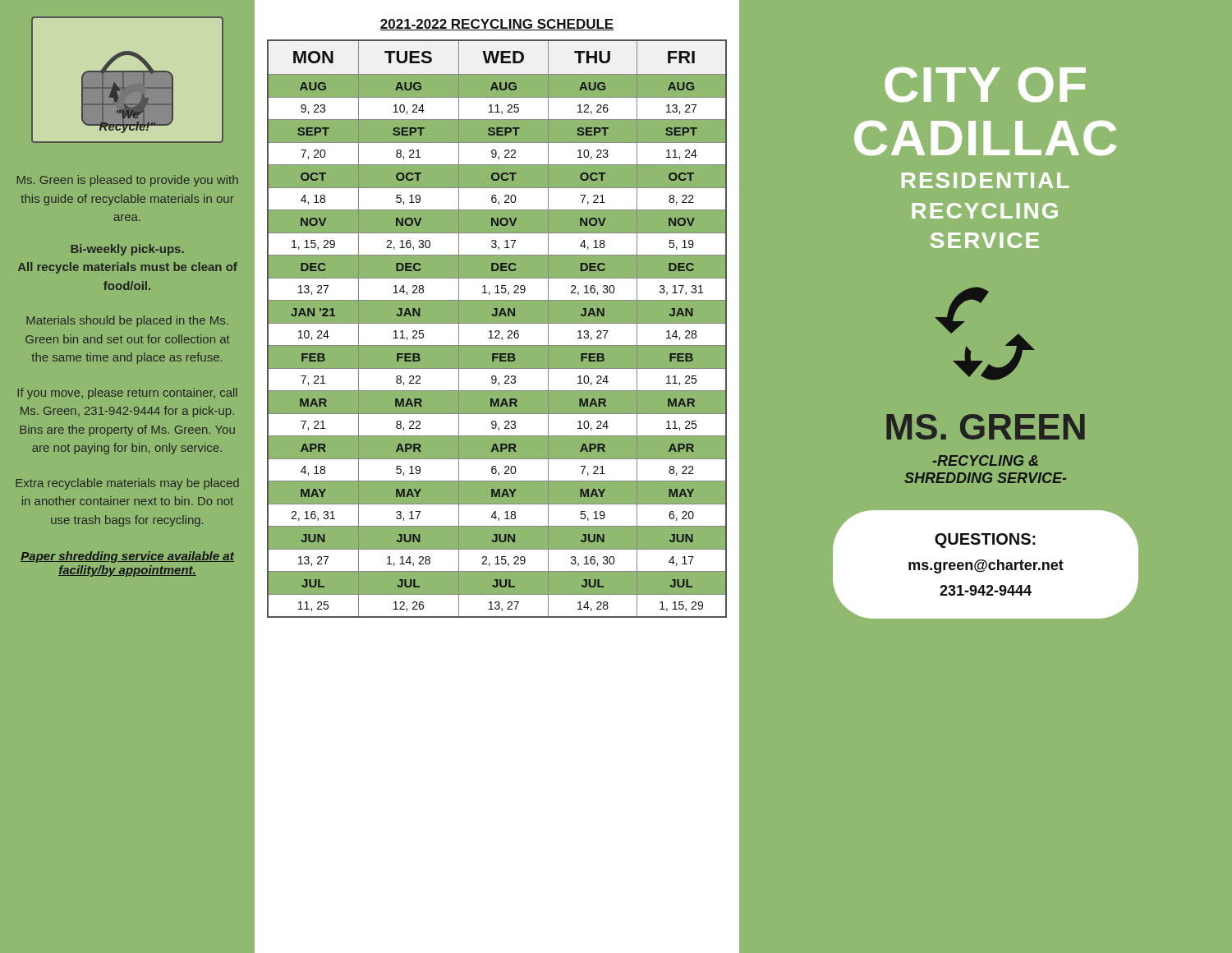This screenshot has width=1232, height=953.
Task: Click a table
Action: point(497,329)
